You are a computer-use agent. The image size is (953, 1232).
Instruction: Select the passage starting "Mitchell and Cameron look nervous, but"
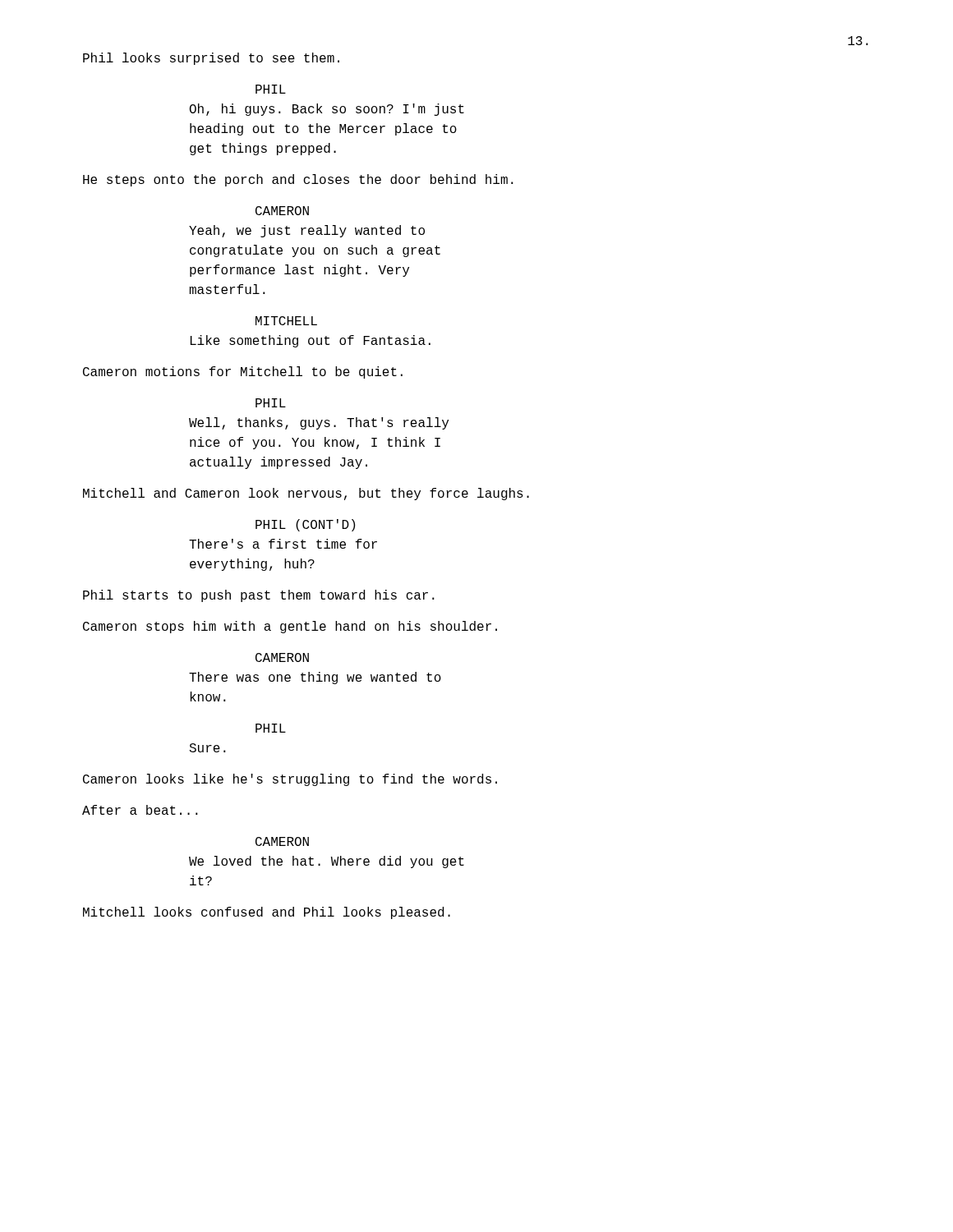coord(307,494)
